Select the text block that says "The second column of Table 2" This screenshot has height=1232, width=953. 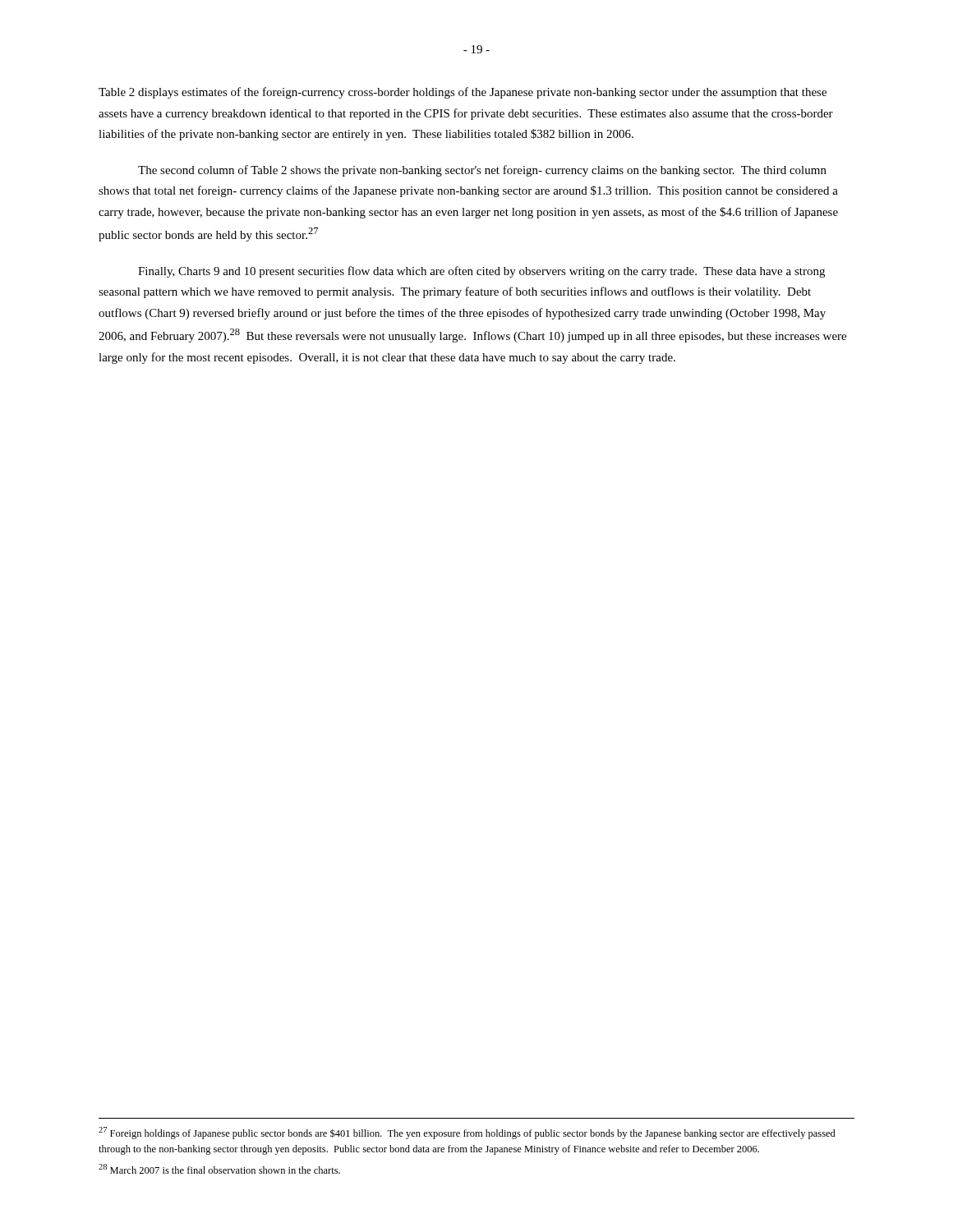click(x=476, y=203)
